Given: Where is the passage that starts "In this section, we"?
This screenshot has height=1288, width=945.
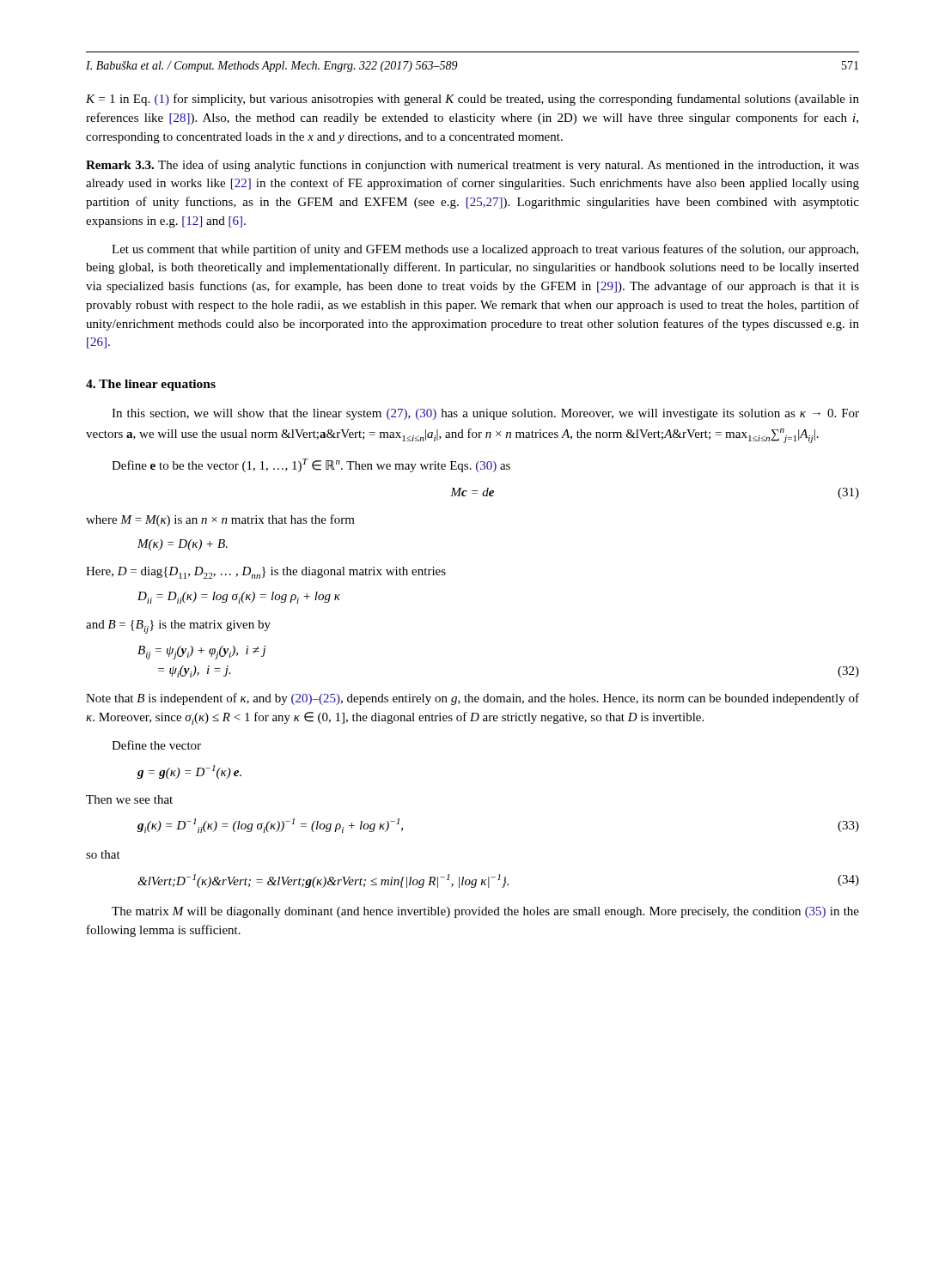Looking at the screenshot, I should coord(472,425).
